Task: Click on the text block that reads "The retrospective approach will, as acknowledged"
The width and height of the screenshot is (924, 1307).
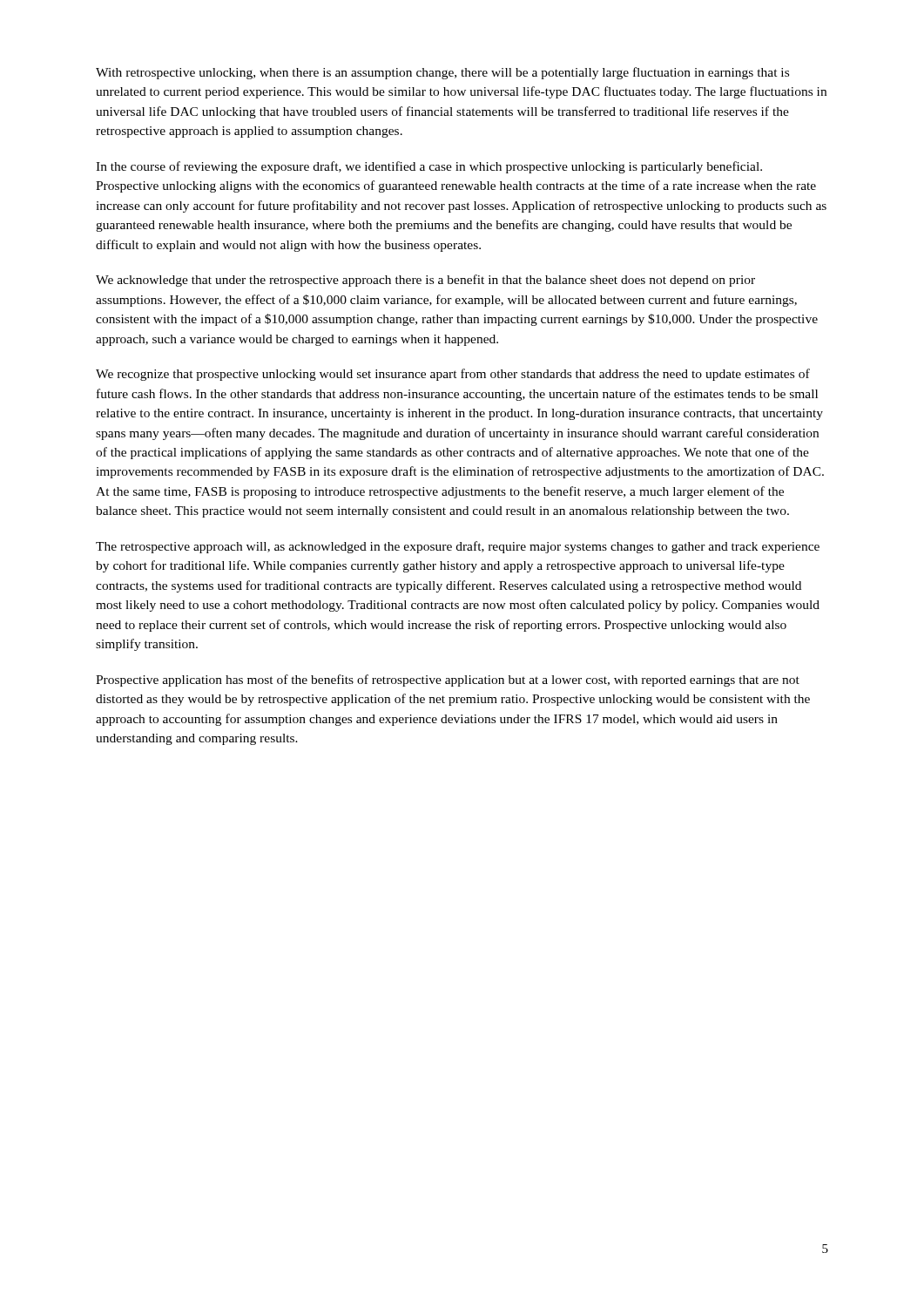Action: (x=458, y=595)
